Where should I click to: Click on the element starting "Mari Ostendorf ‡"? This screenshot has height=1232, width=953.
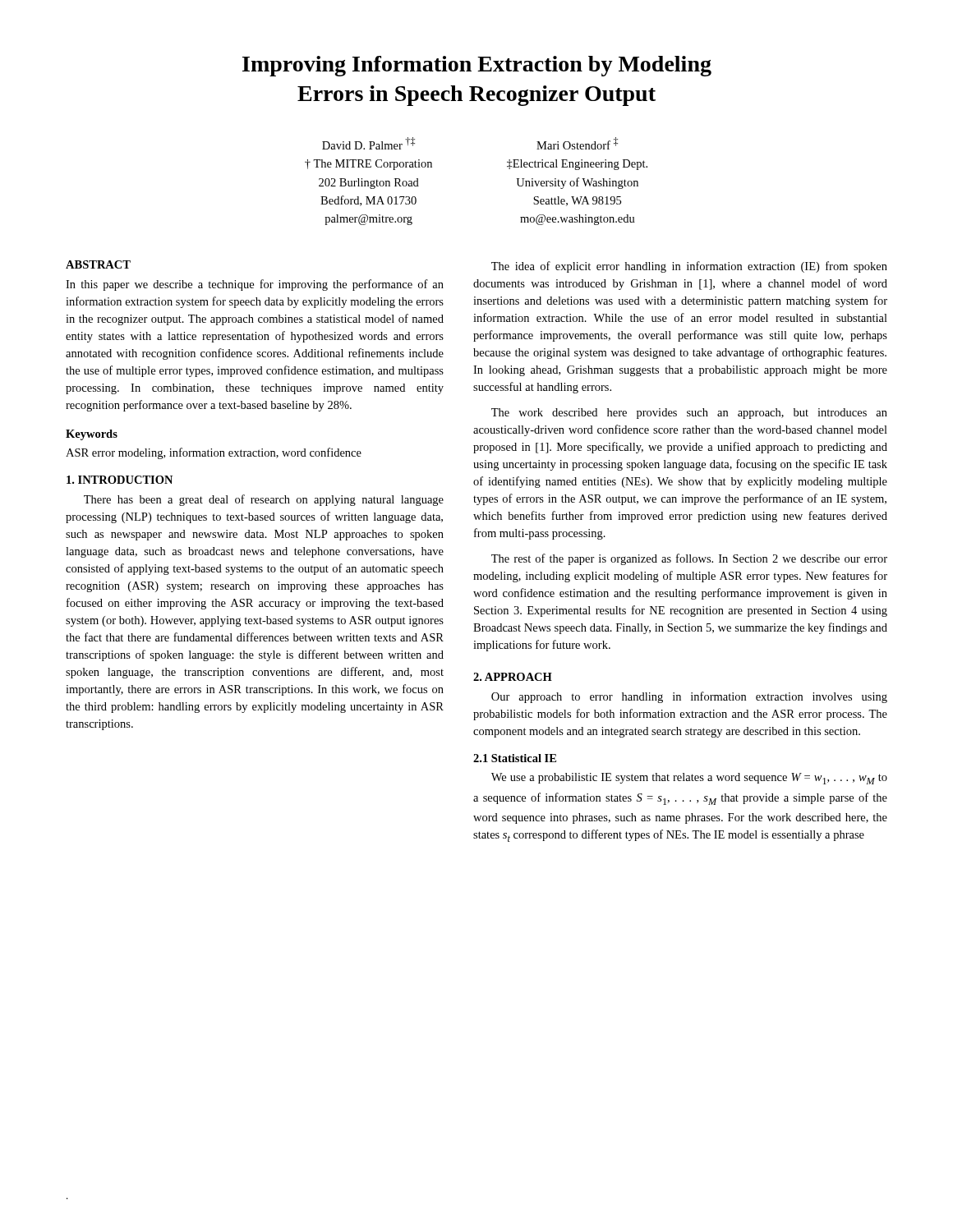pyautogui.click(x=577, y=180)
